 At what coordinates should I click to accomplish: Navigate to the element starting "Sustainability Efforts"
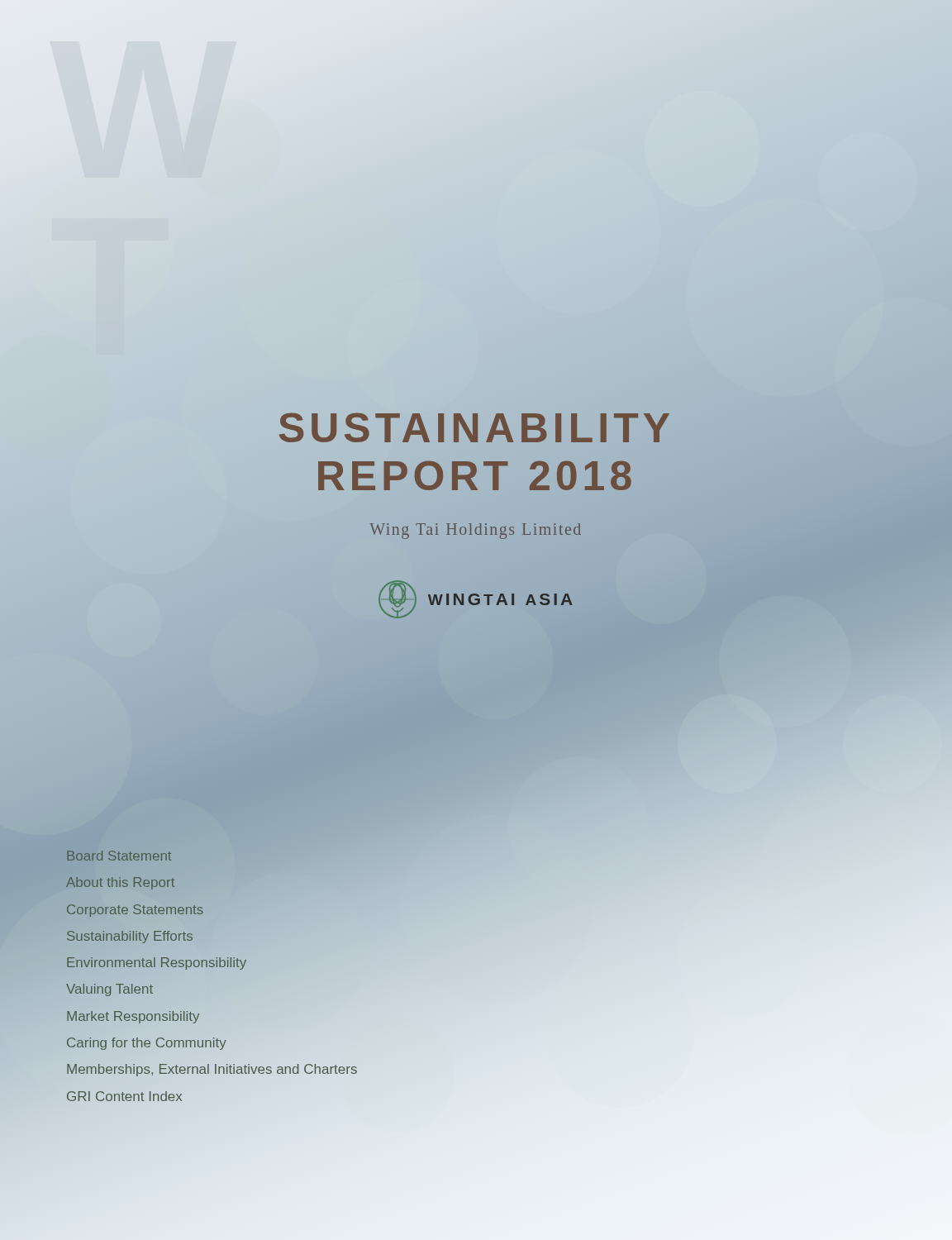point(130,936)
